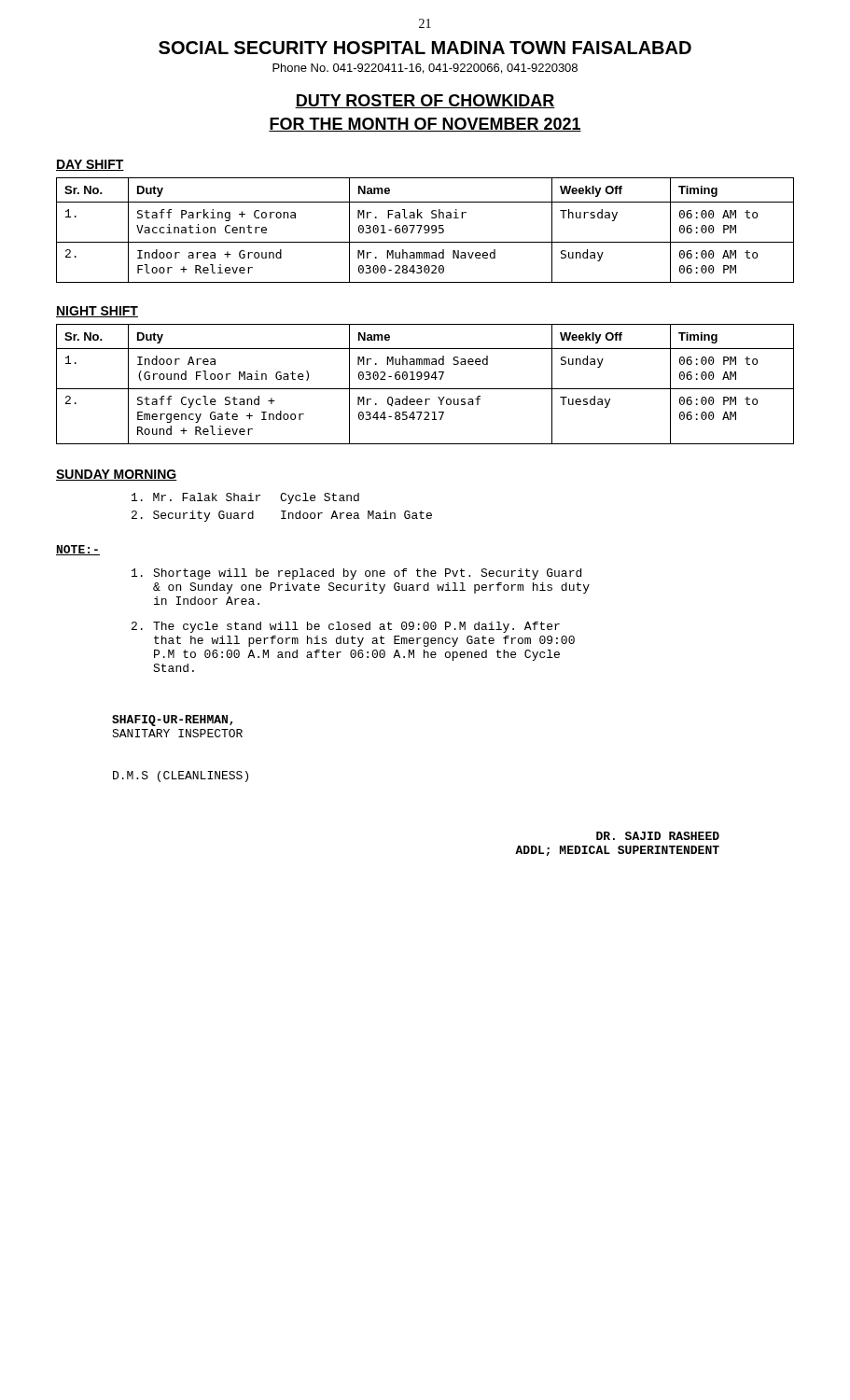Find the list item containing "2. The cycle stand"
The image size is (850, 1400).
coord(434,648)
